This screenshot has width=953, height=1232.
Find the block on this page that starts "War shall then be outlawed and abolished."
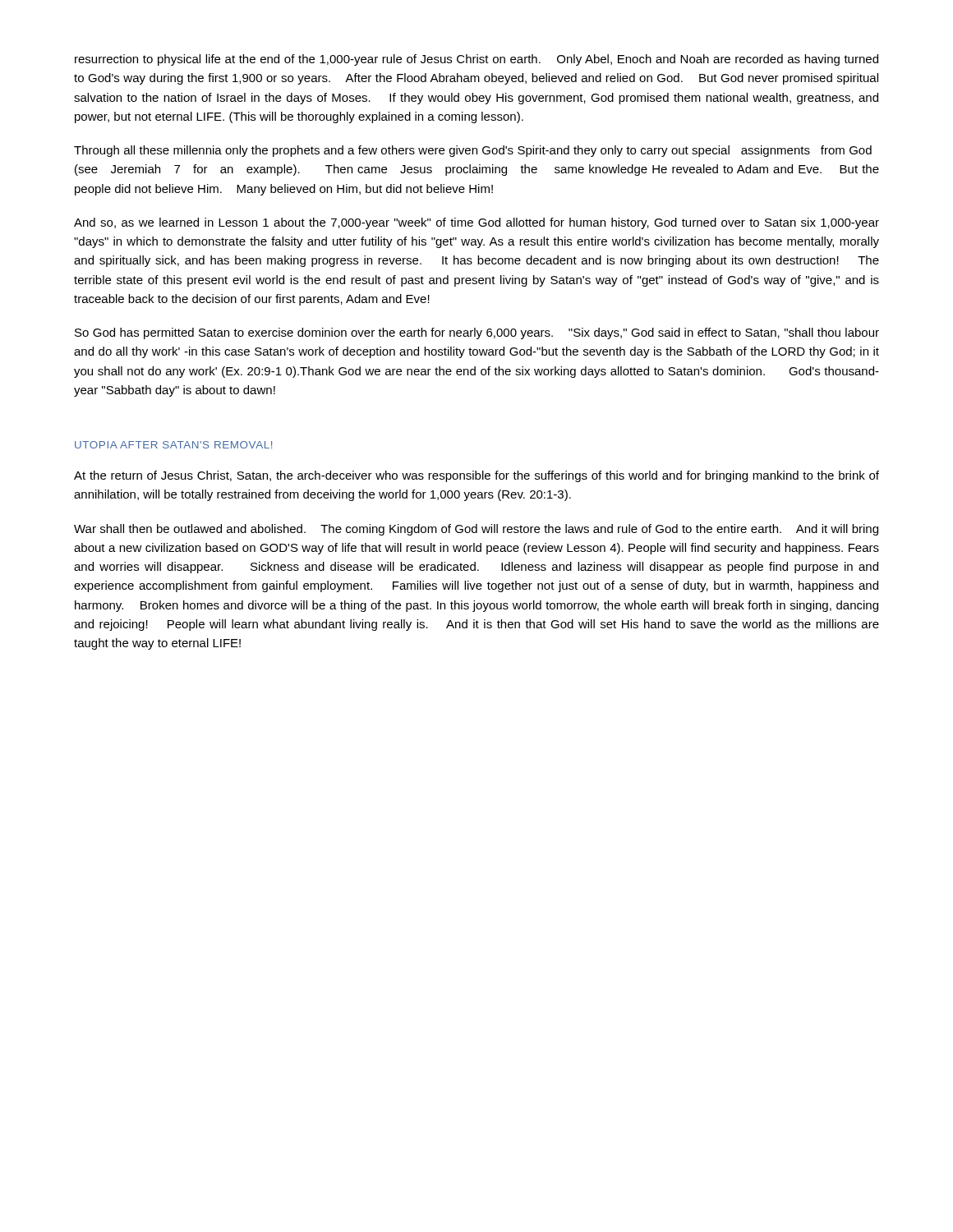tap(476, 585)
